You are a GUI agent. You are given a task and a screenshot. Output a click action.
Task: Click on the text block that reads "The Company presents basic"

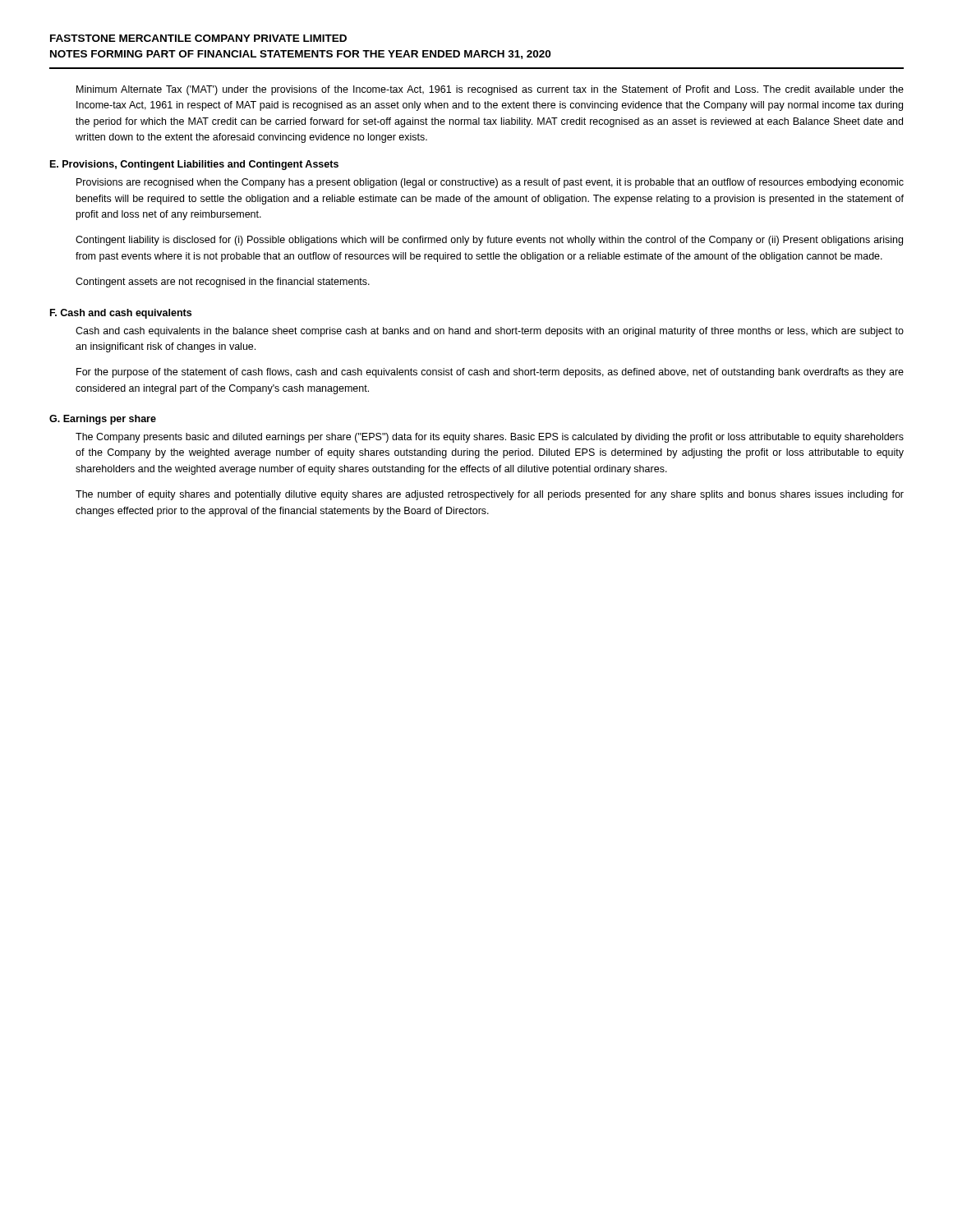pyautogui.click(x=490, y=453)
